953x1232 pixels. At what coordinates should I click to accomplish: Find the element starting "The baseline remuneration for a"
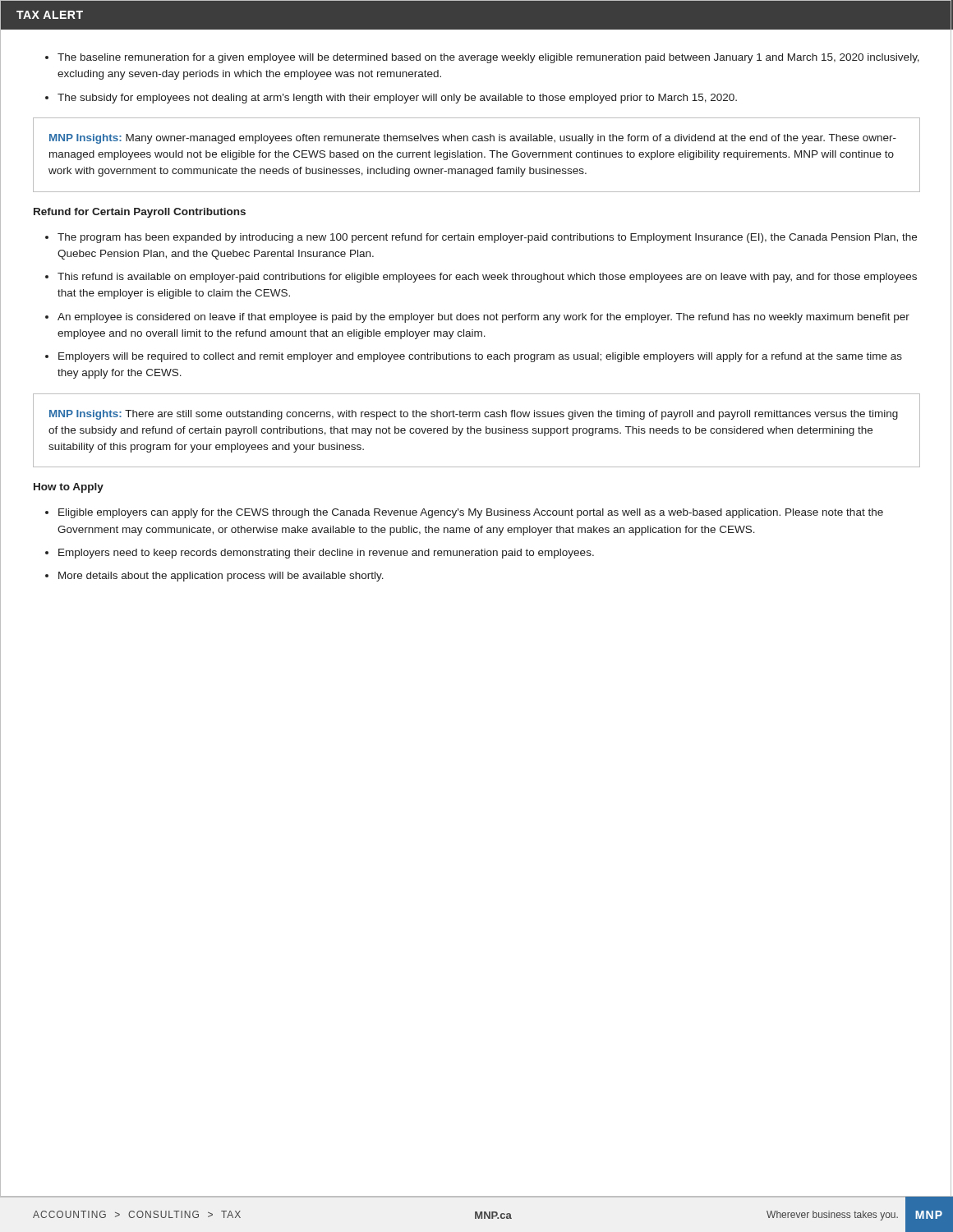pyautogui.click(x=489, y=65)
